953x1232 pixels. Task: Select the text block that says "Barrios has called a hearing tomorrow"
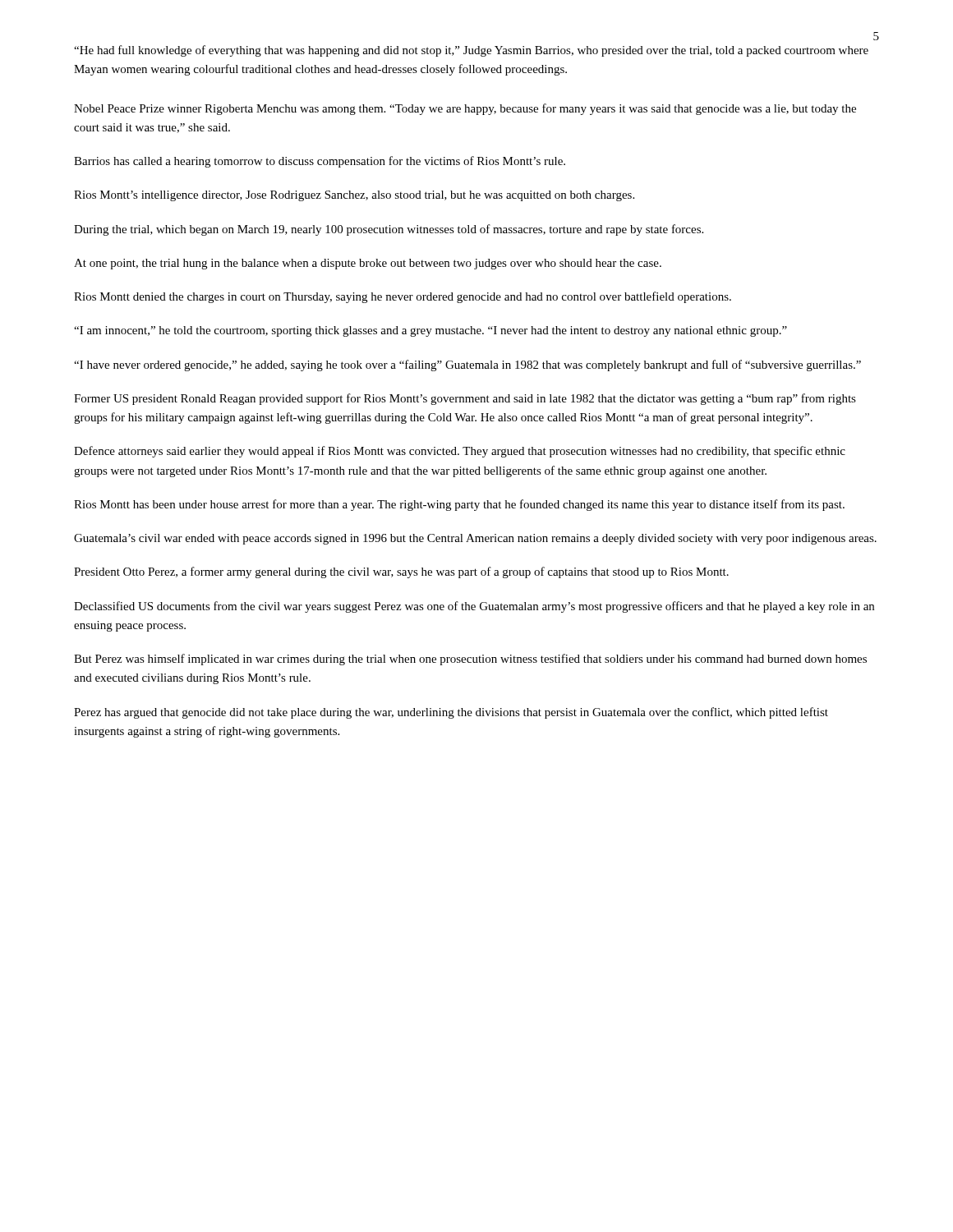point(320,161)
